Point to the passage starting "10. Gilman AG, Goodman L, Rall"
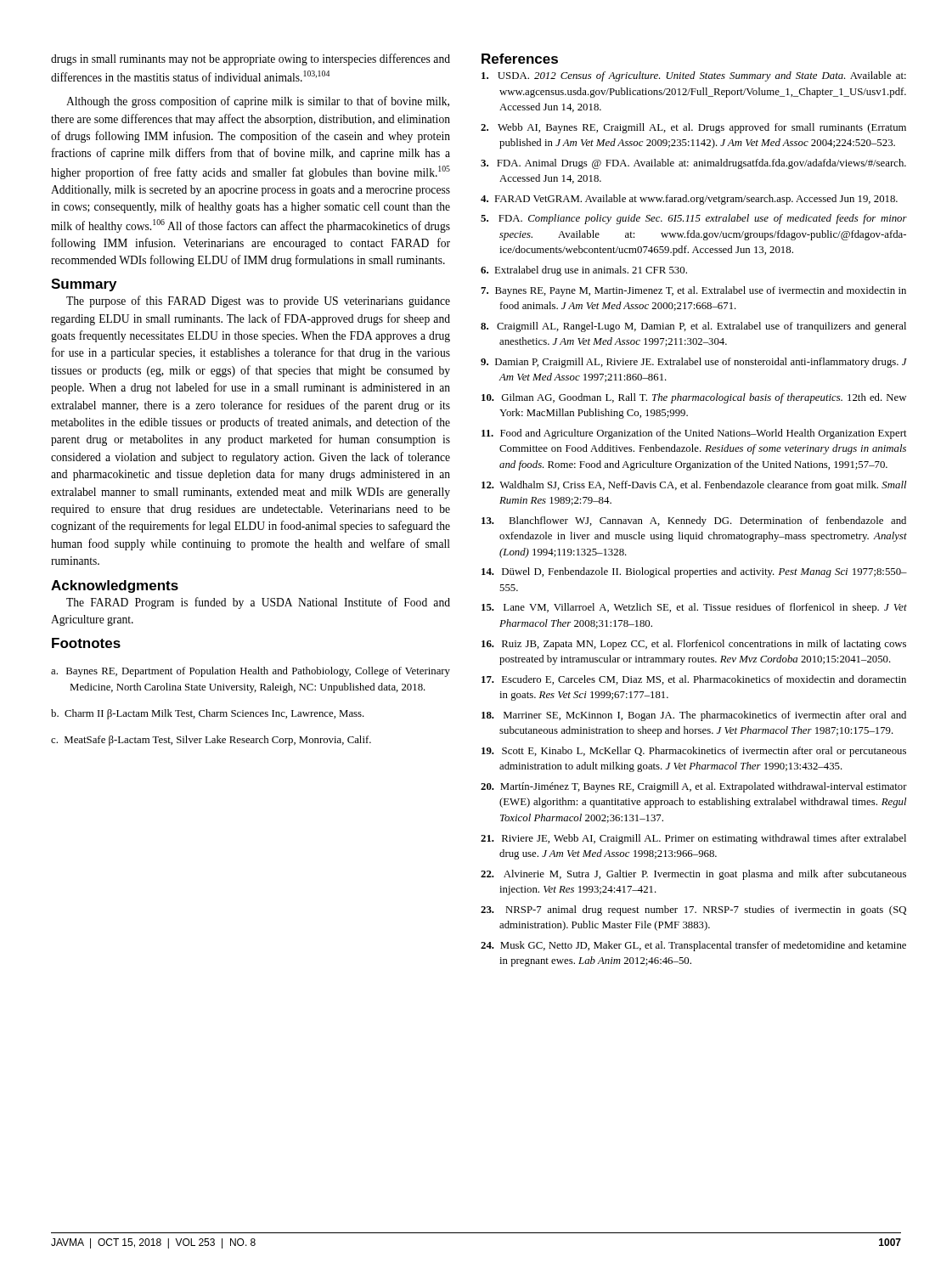 point(694,405)
